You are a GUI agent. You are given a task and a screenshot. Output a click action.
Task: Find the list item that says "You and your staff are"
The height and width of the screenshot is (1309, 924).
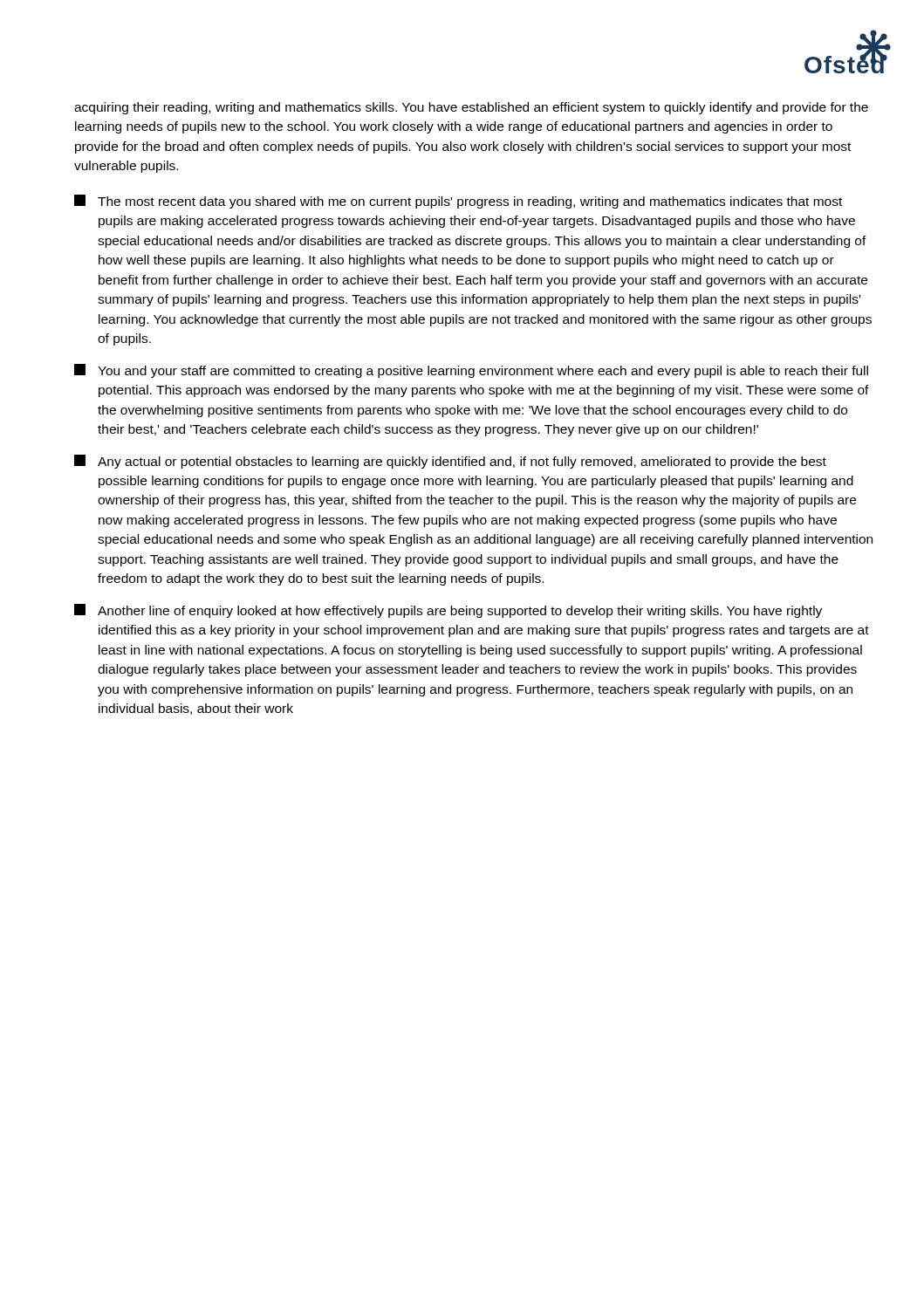click(x=475, y=400)
